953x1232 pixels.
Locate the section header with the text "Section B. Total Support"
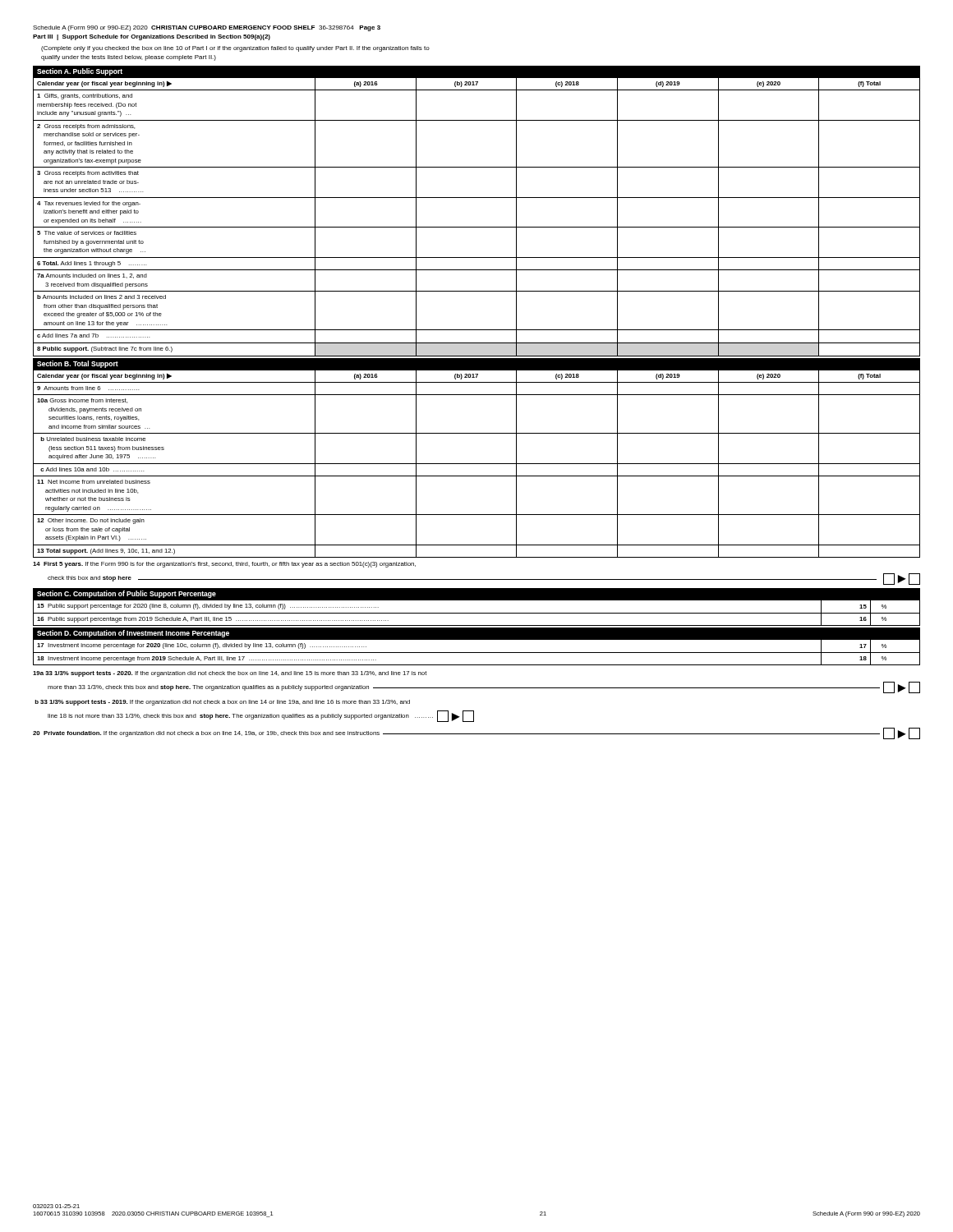[77, 363]
